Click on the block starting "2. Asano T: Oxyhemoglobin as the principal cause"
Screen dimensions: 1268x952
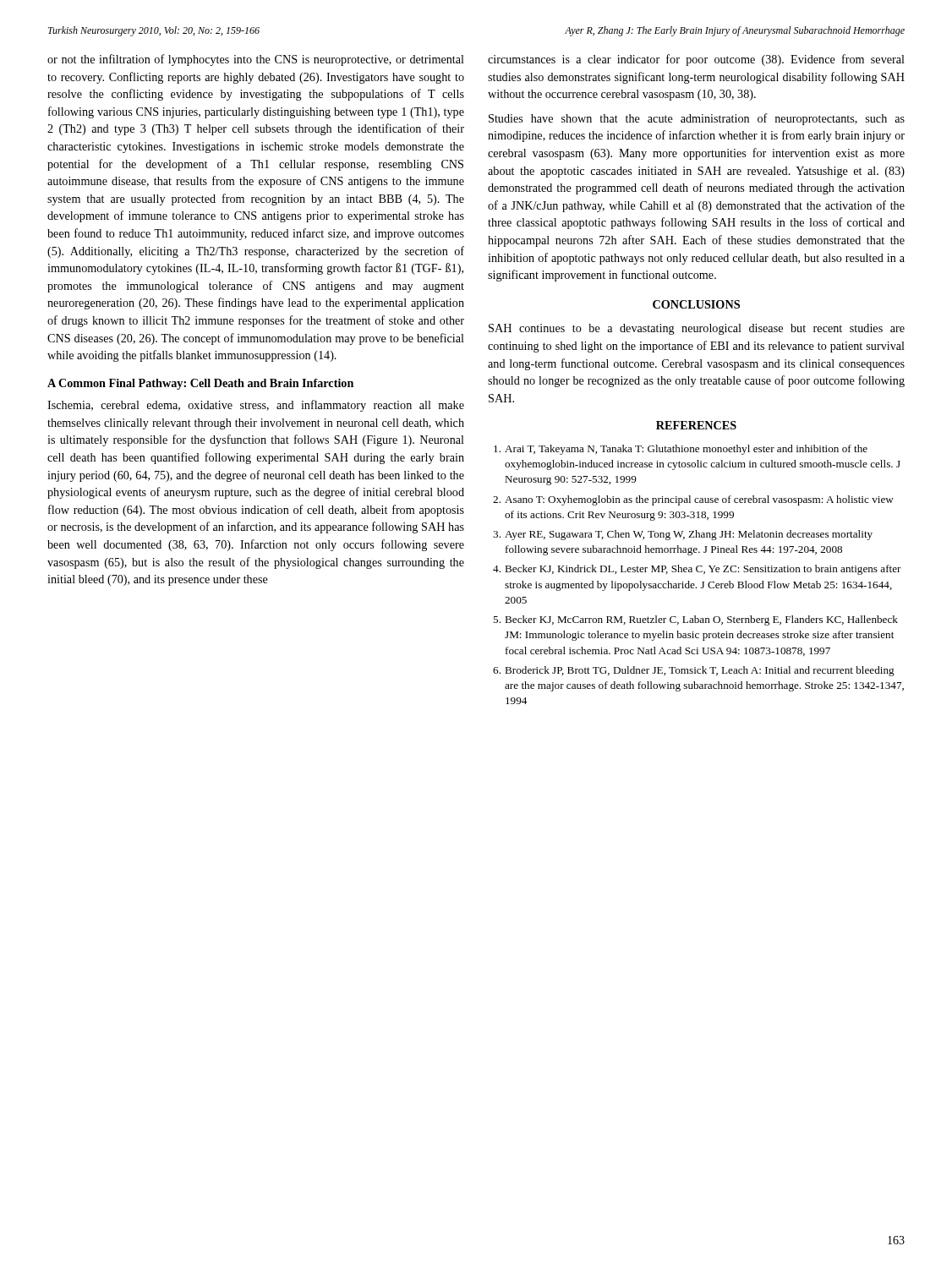(x=696, y=507)
